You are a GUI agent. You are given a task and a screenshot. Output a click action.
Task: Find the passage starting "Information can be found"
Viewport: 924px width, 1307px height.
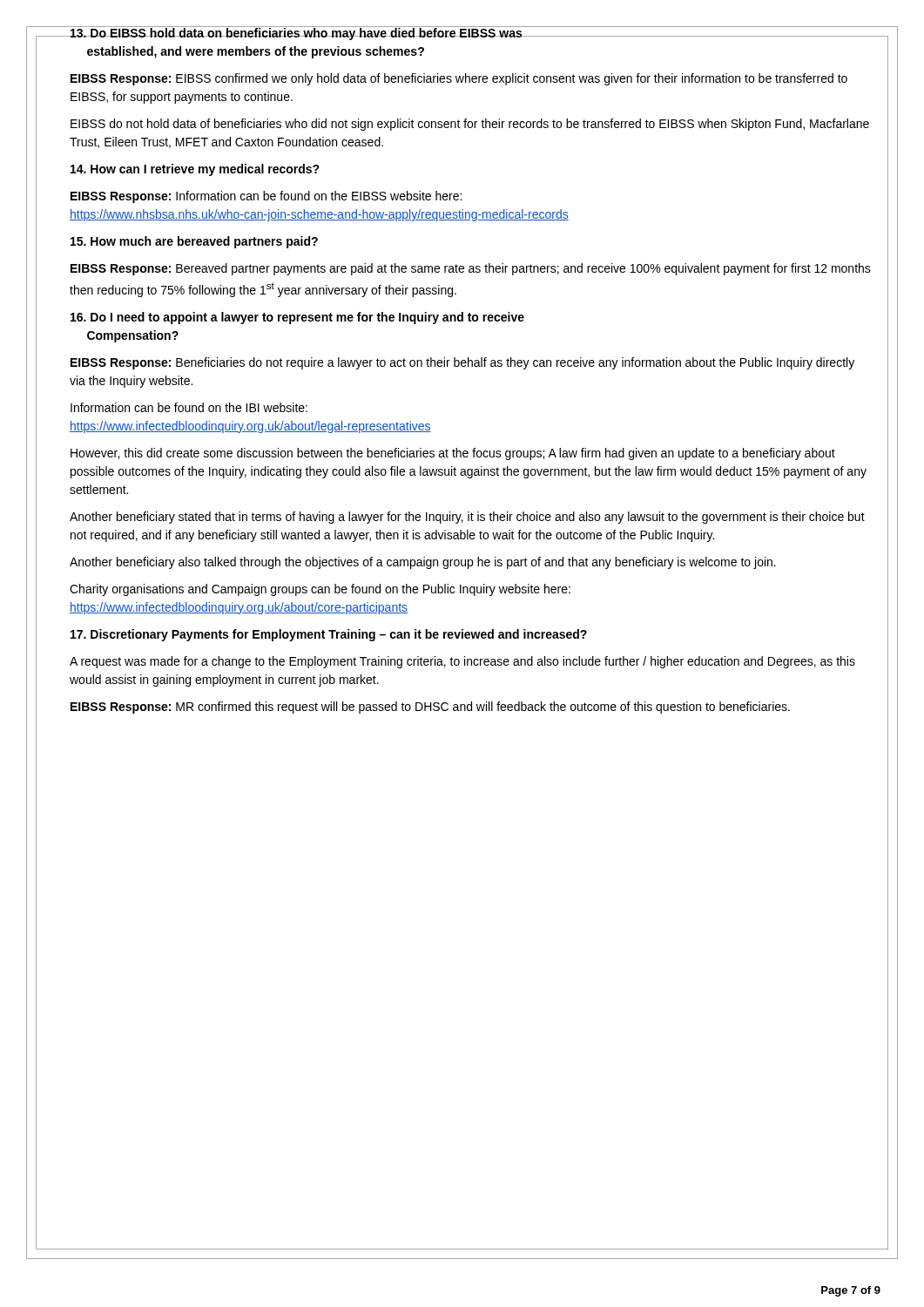pos(250,417)
